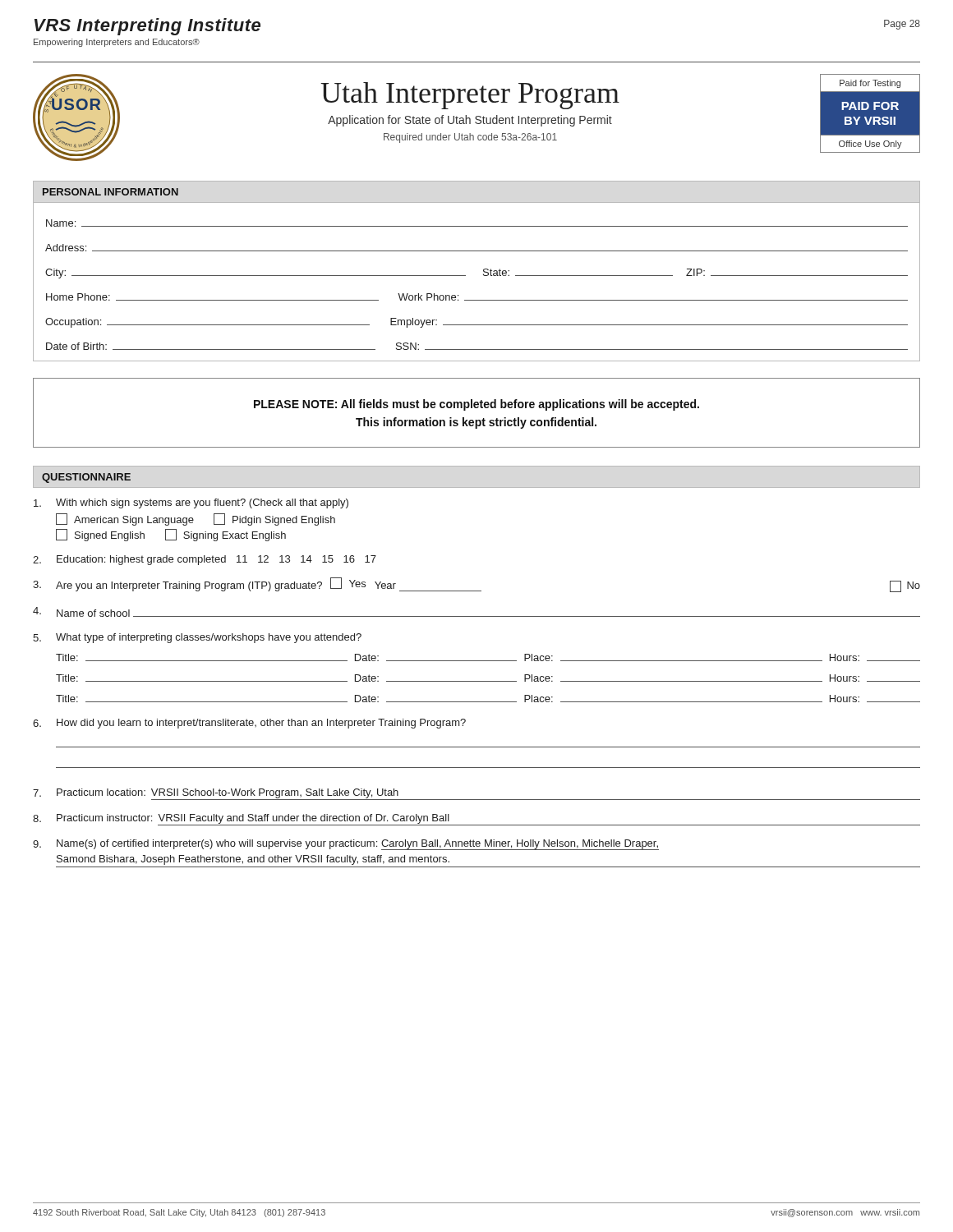The image size is (953, 1232).
Task: Navigate to the region starting "With which sign"
Action: point(191,503)
